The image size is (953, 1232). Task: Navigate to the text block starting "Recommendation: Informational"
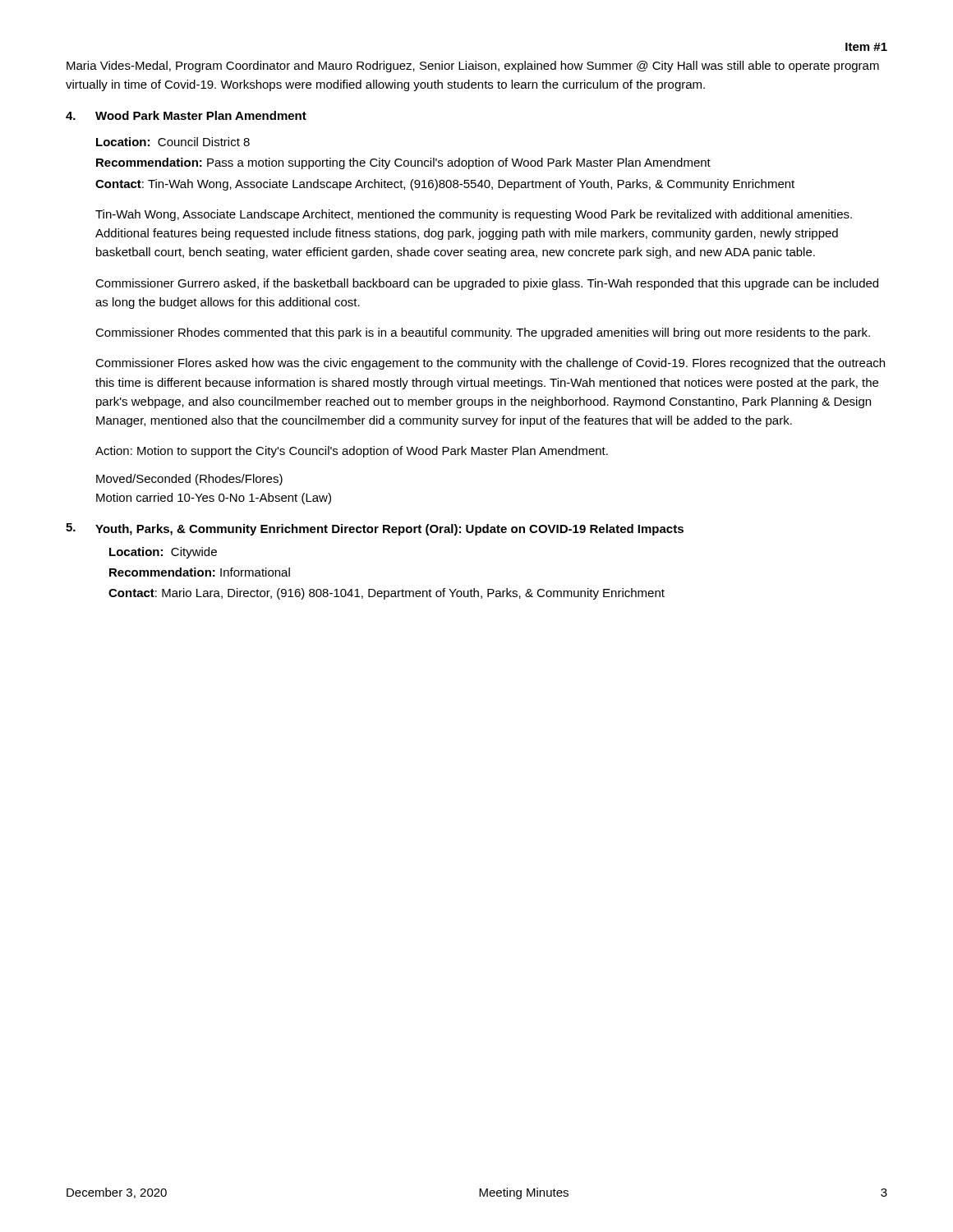coord(200,572)
